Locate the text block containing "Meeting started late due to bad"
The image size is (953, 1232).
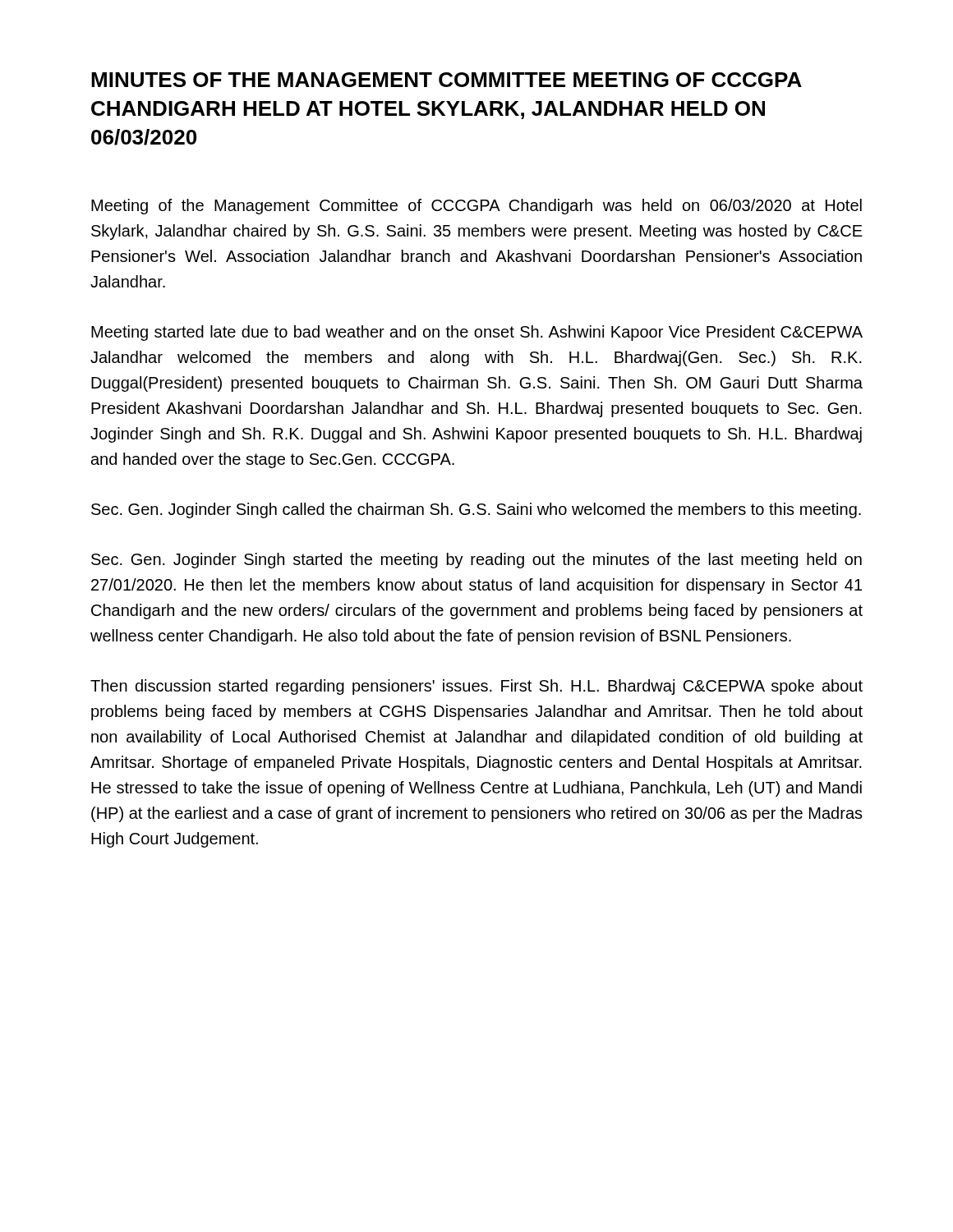click(476, 396)
